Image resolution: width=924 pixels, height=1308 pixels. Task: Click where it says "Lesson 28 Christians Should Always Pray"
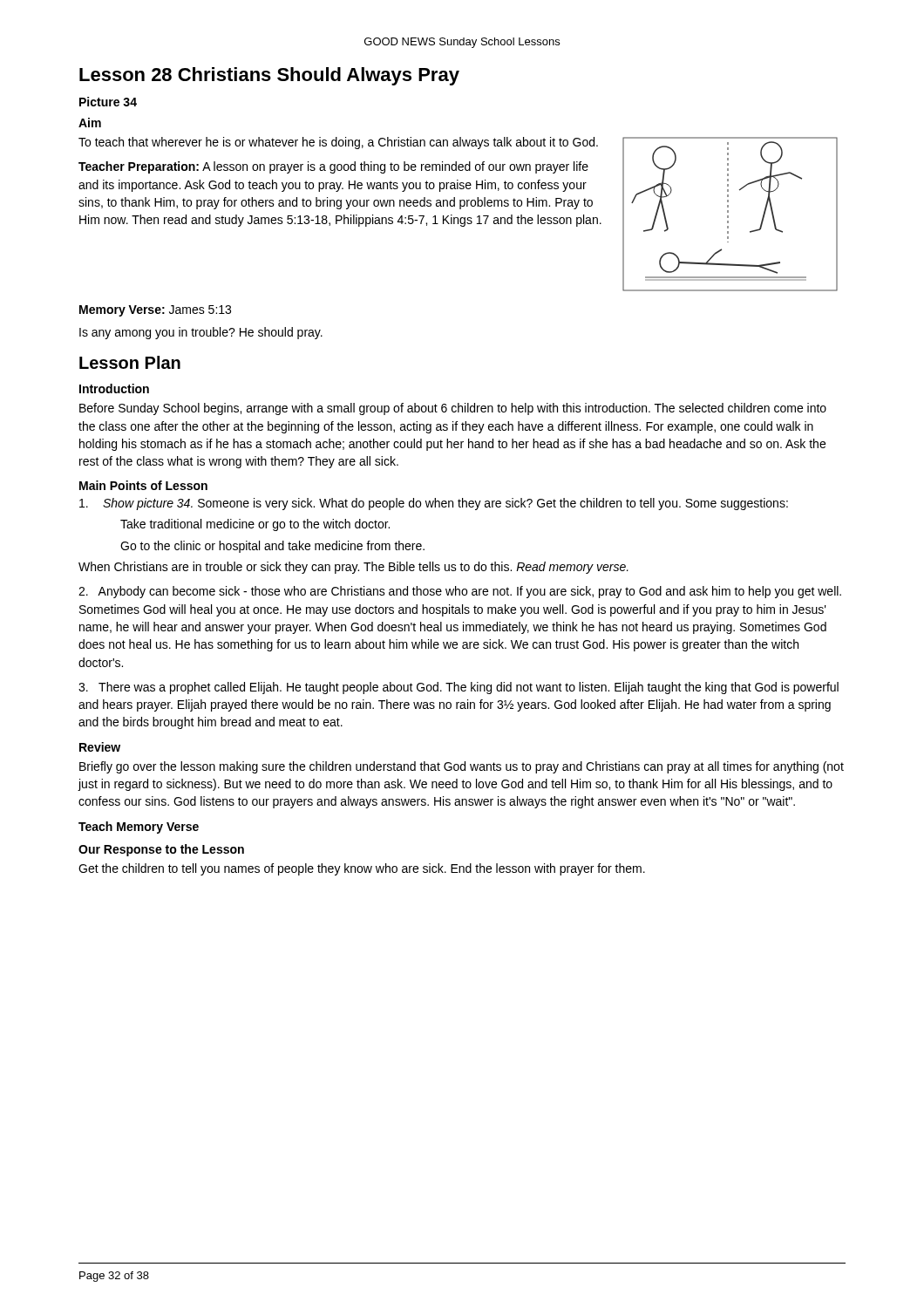[269, 75]
